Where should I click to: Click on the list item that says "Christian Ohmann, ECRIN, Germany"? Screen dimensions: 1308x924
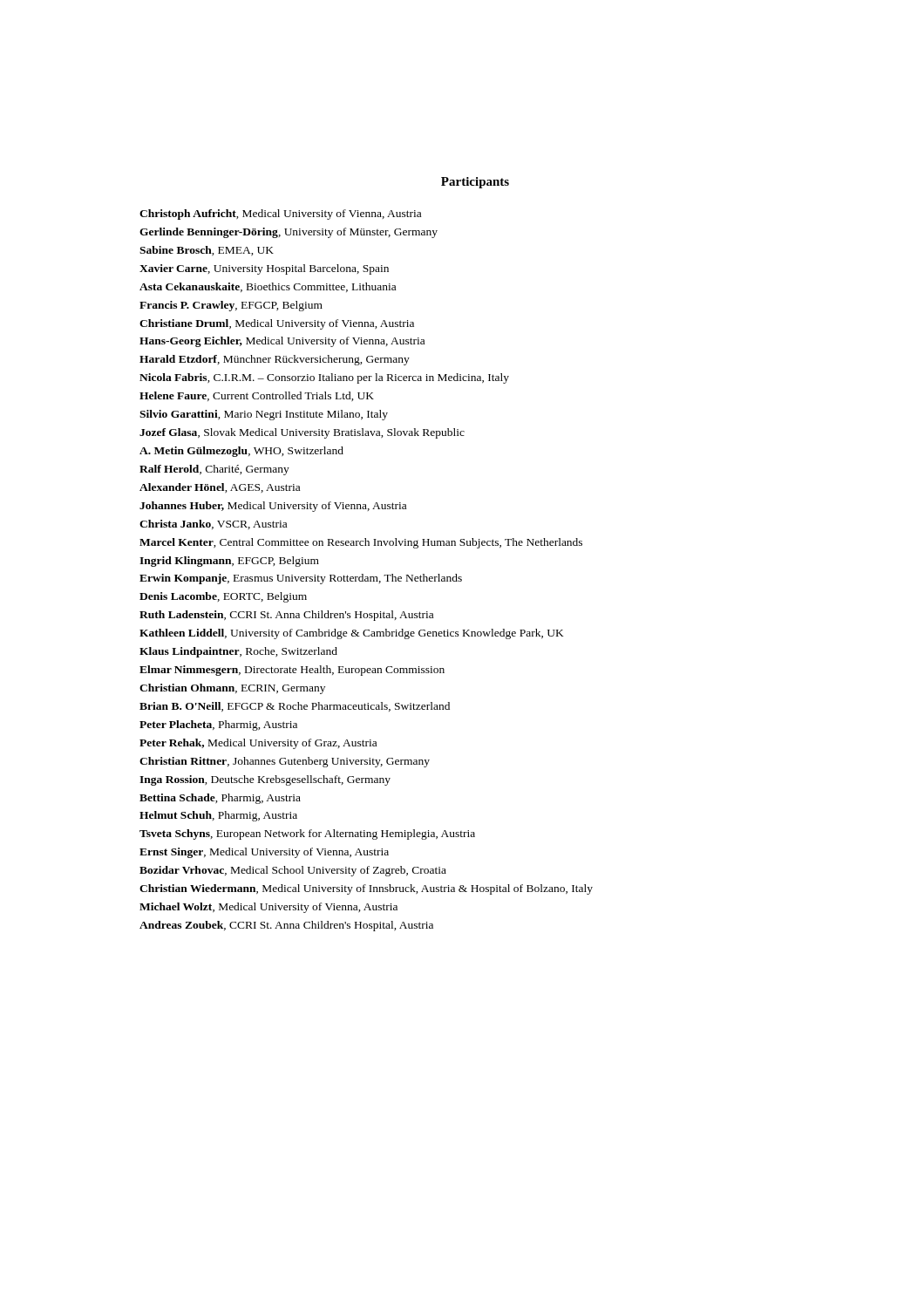click(x=232, y=687)
